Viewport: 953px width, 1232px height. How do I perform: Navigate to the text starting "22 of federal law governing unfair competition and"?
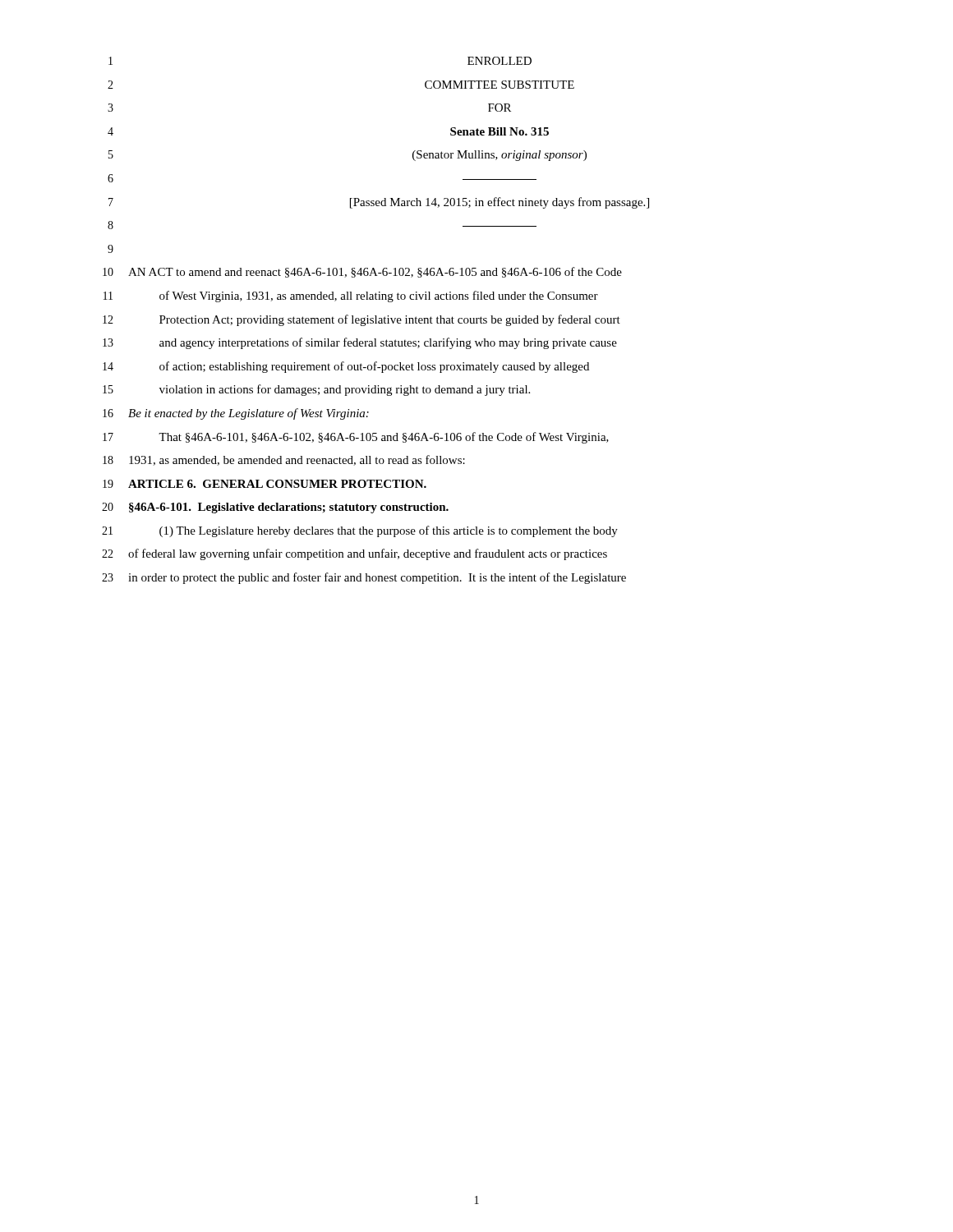[x=476, y=554]
